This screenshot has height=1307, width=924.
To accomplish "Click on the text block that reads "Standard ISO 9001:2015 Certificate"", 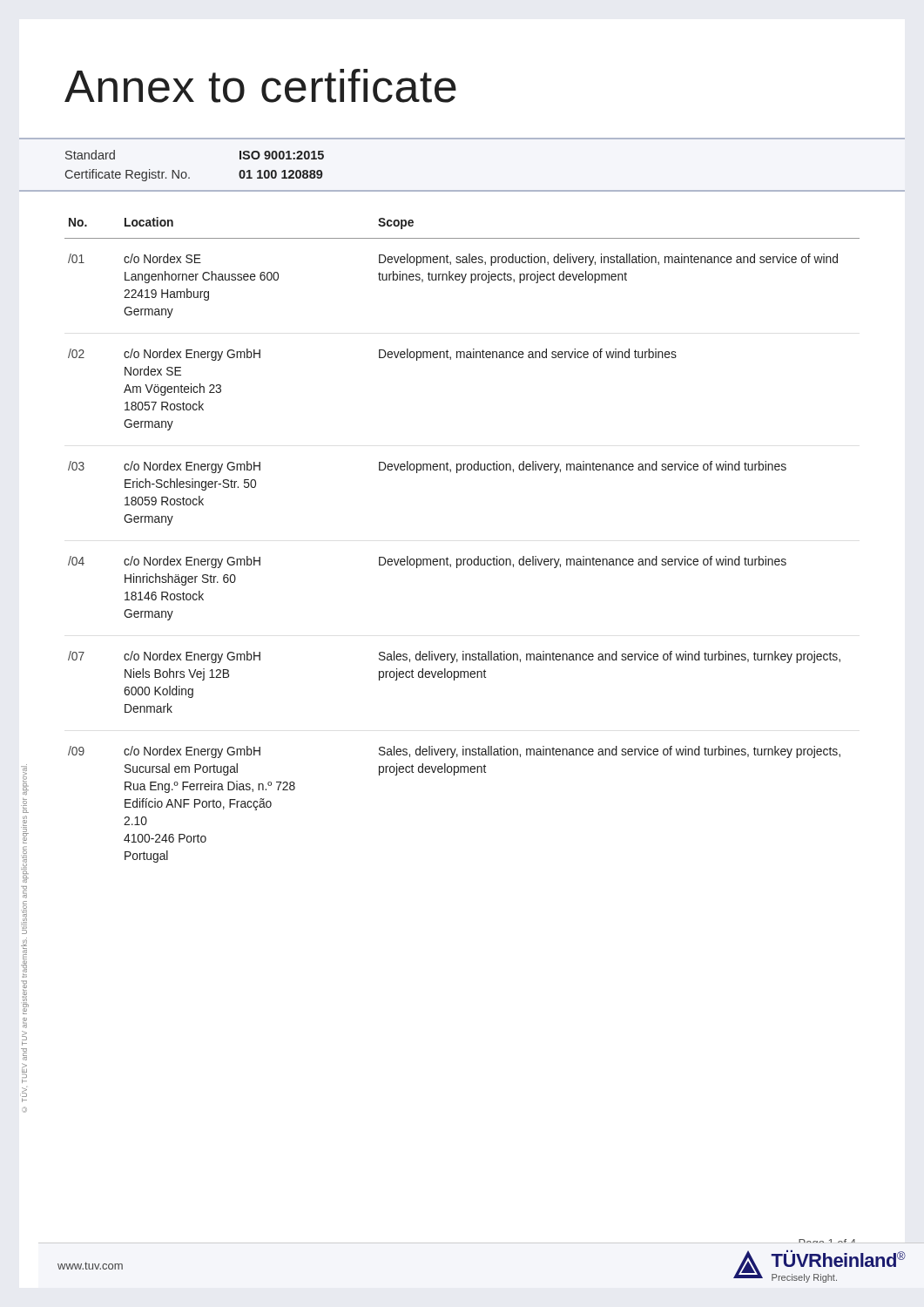I will pyautogui.click(x=93, y=154).
